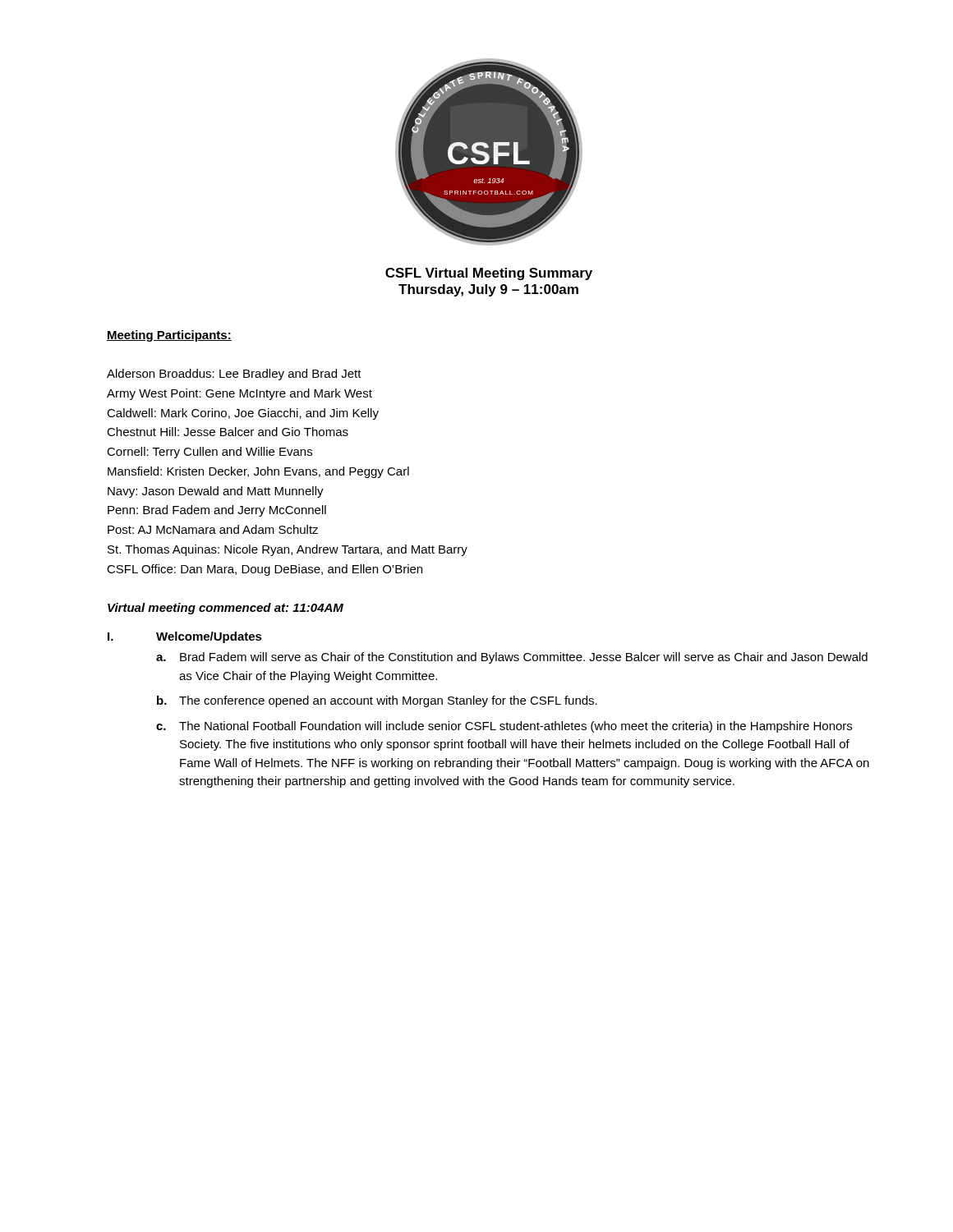
Task: Click on the text block starting "b. The conference opened an account with Morgan"
Action: (x=513, y=701)
